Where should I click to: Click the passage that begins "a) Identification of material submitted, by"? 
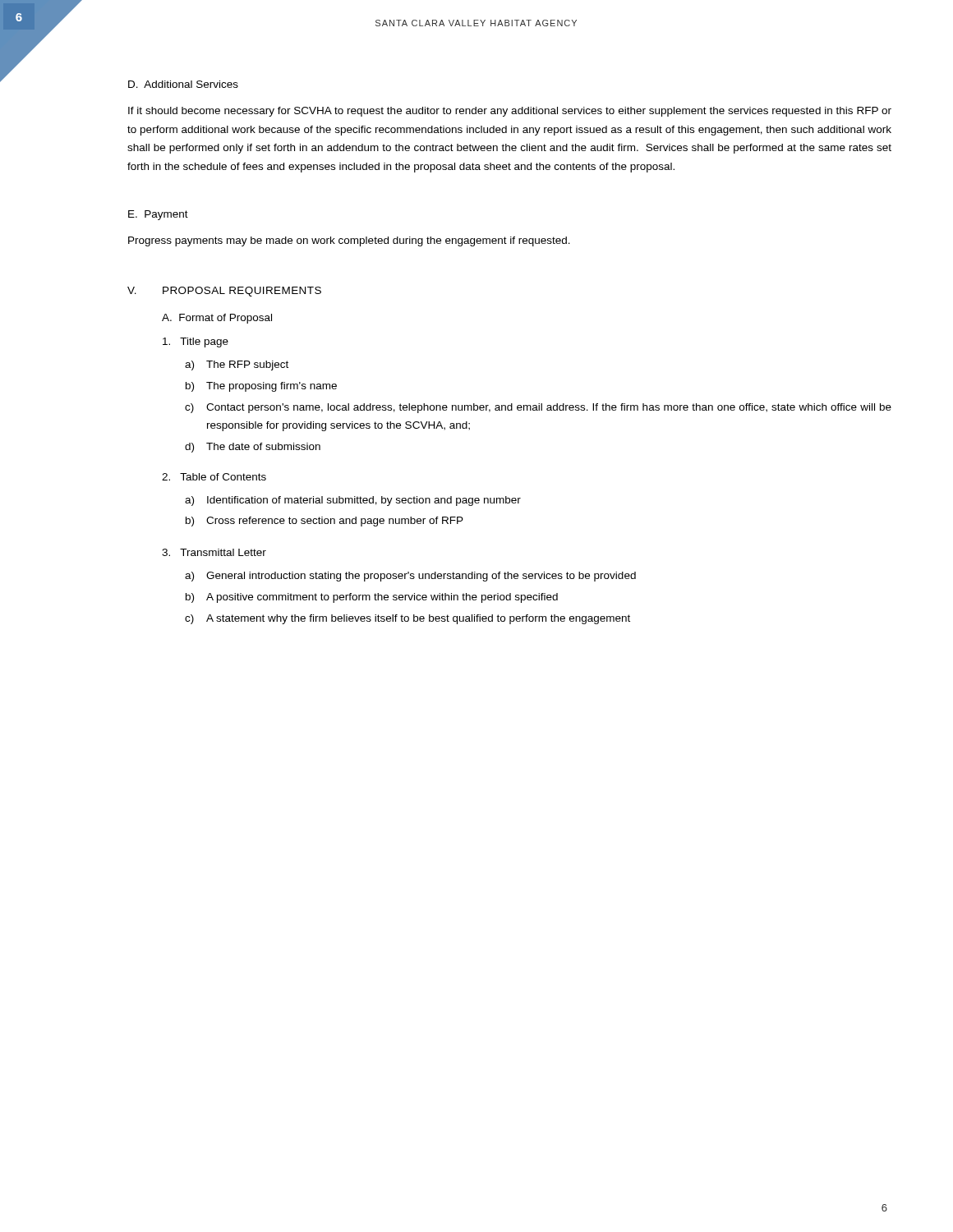click(x=353, y=500)
